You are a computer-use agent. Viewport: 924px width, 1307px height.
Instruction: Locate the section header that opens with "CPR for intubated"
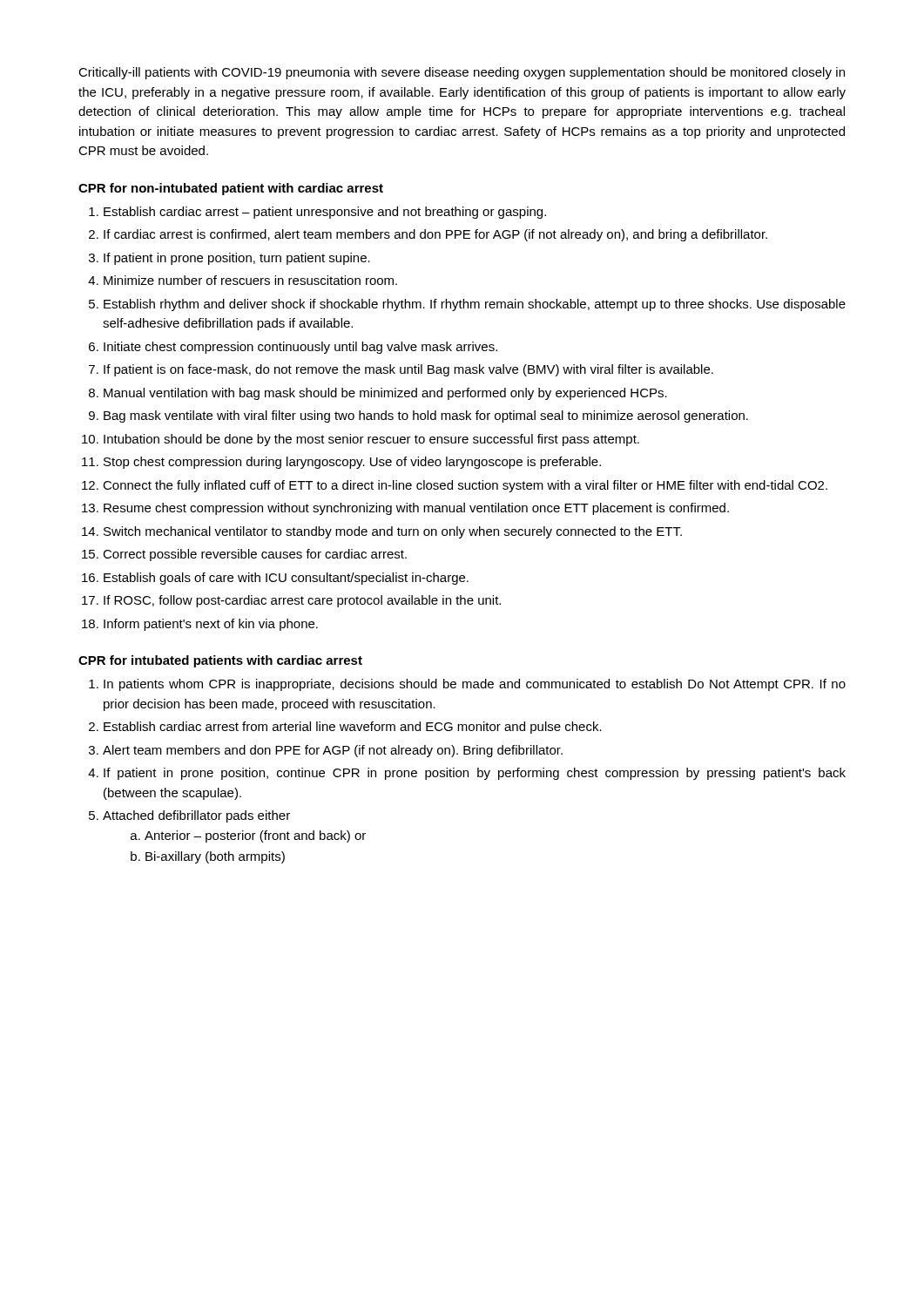tap(220, 660)
